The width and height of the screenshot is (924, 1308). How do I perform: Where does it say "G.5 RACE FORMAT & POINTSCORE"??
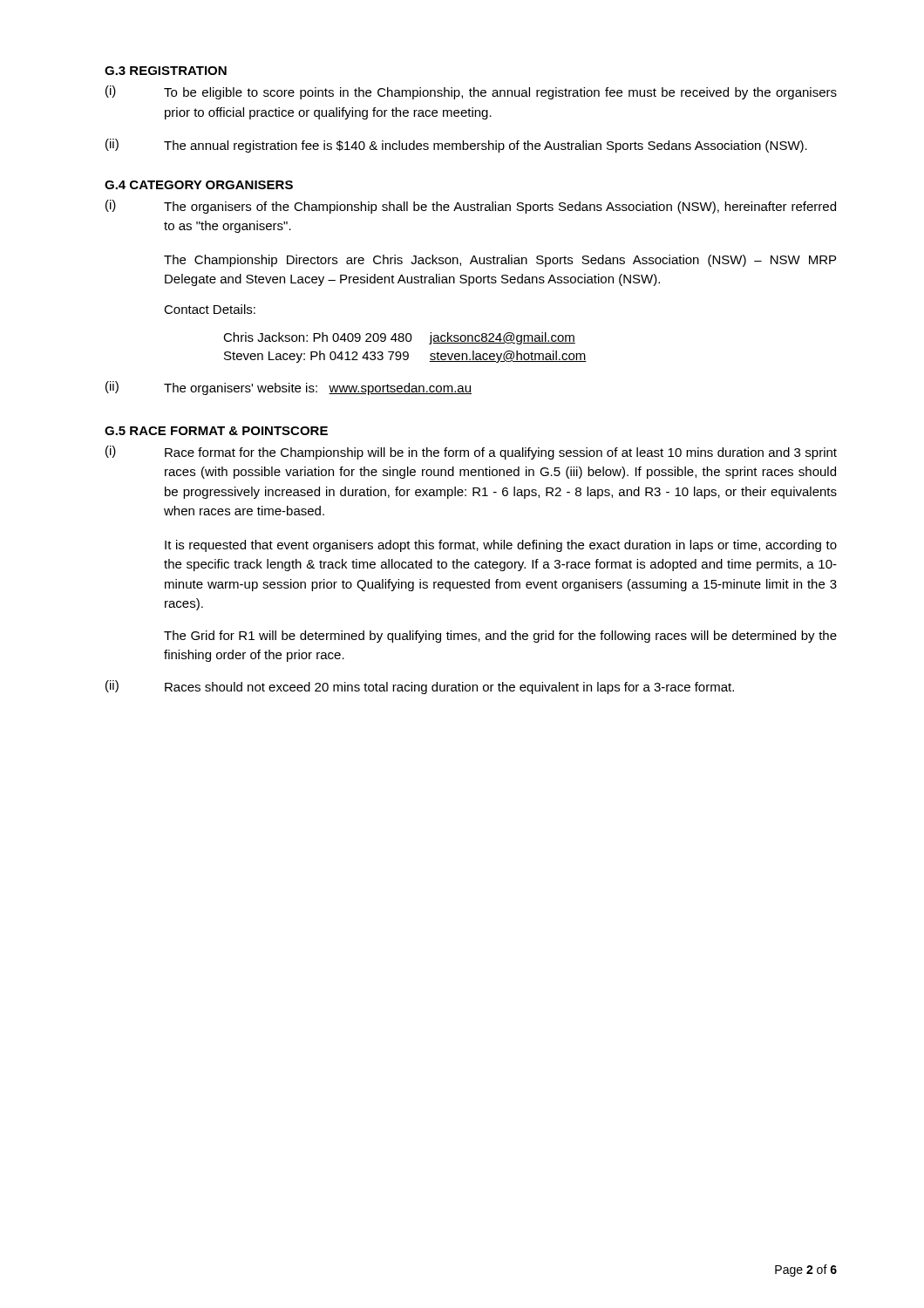[x=216, y=430]
